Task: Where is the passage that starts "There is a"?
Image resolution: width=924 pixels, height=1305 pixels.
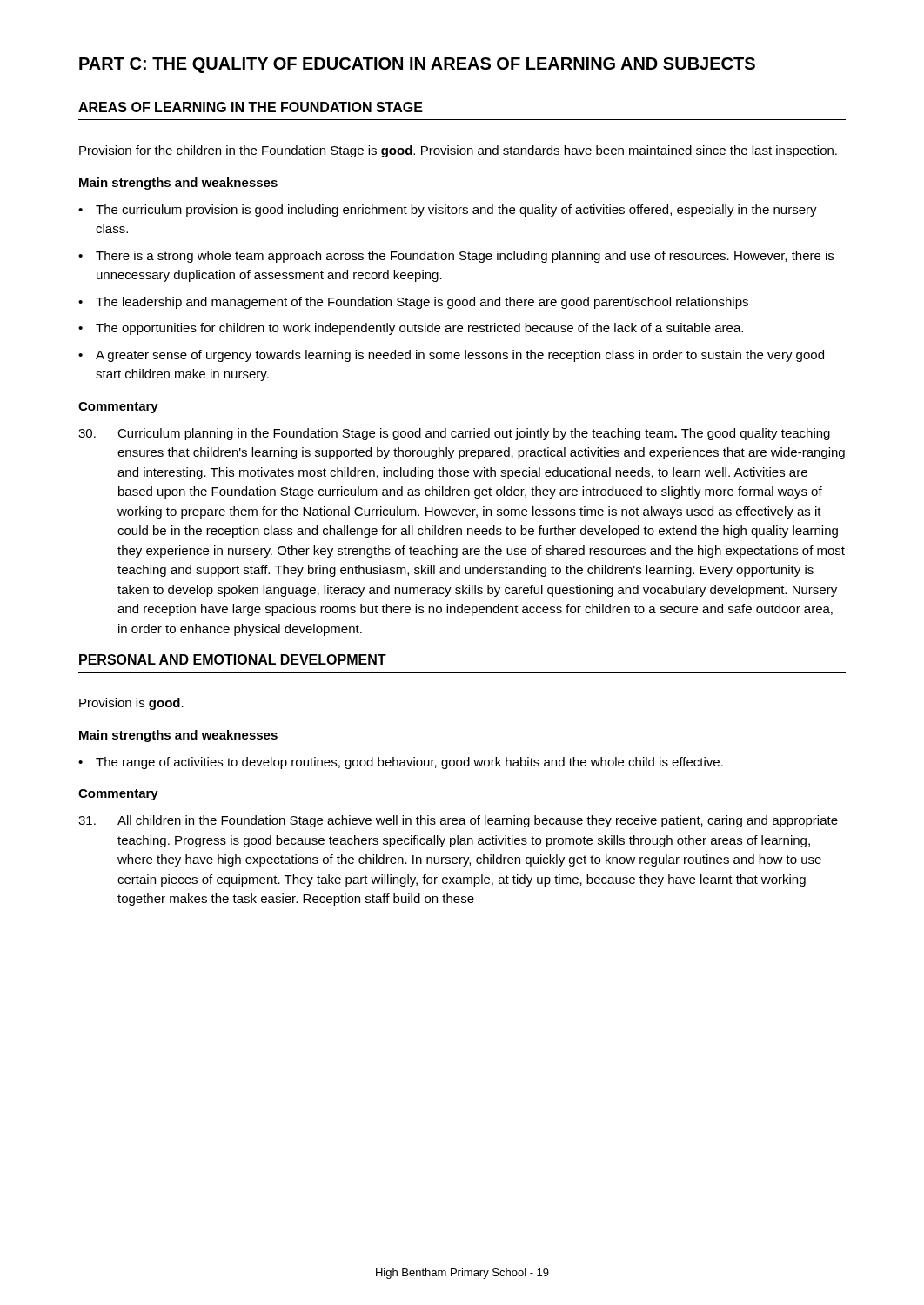Action: pos(465,265)
